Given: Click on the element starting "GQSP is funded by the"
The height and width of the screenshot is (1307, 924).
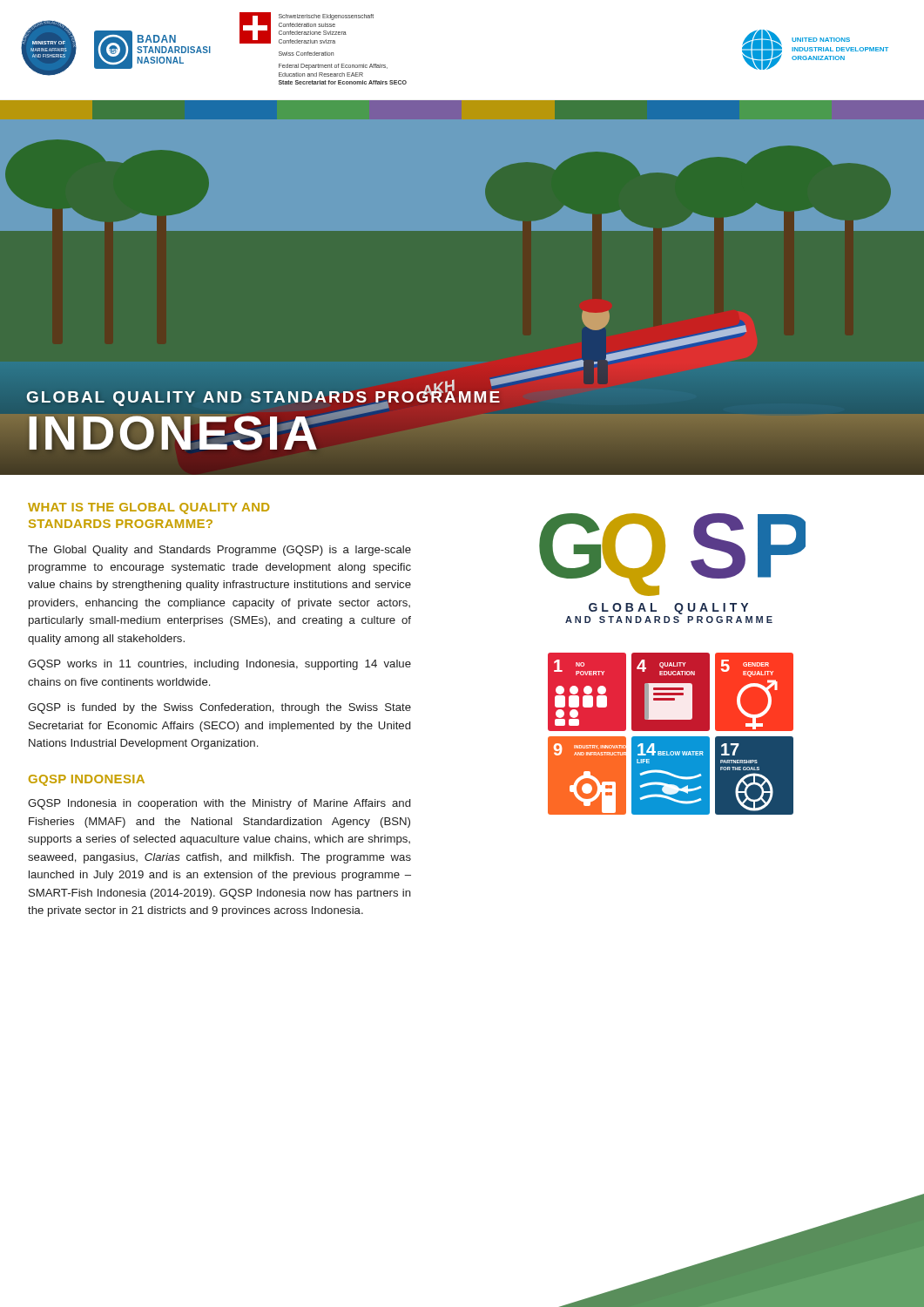Looking at the screenshot, I should coord(219,725).
